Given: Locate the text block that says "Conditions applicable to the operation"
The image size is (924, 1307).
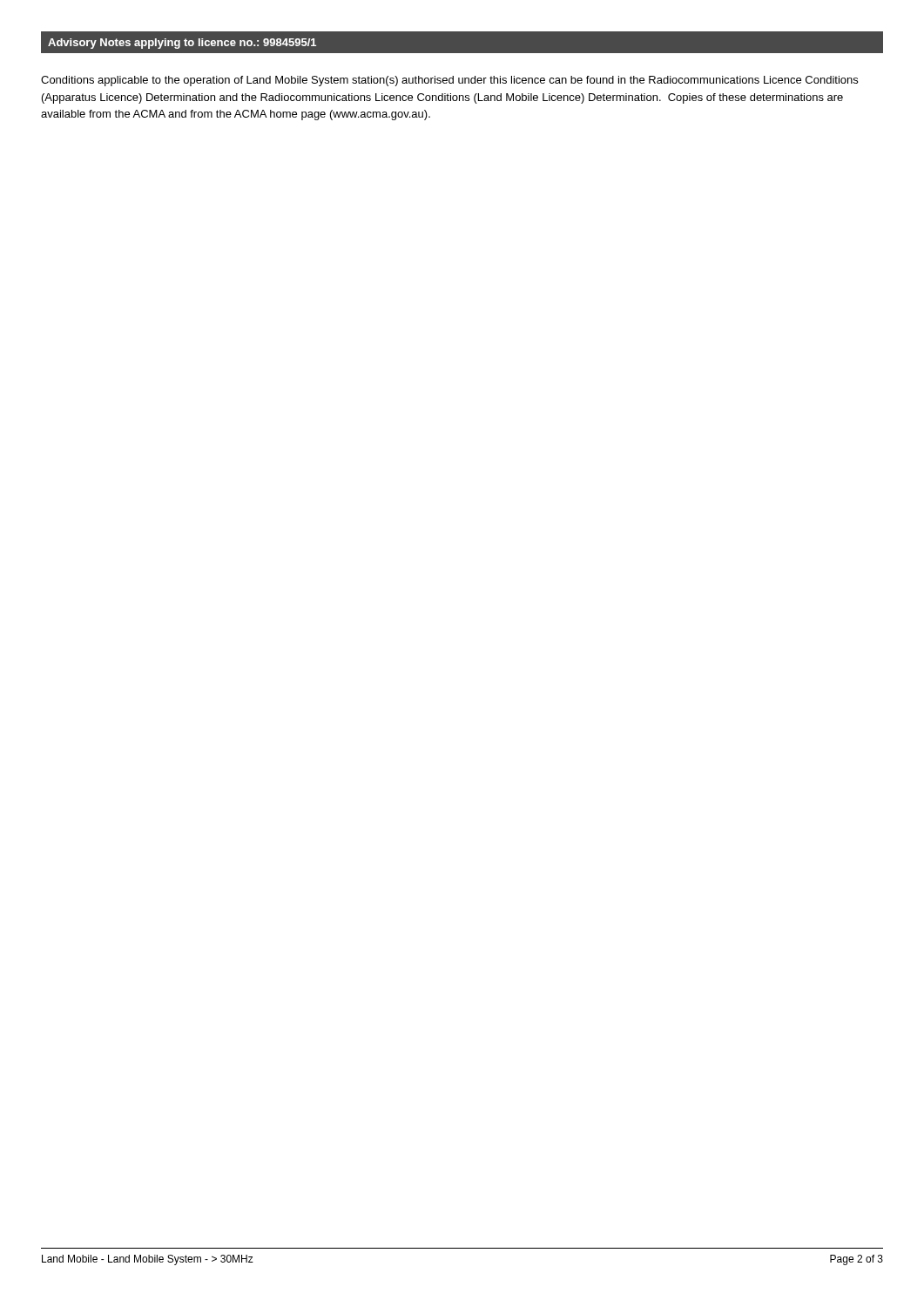Looking at the screenshot, I should pyautogui.click(x=450, y=97).
